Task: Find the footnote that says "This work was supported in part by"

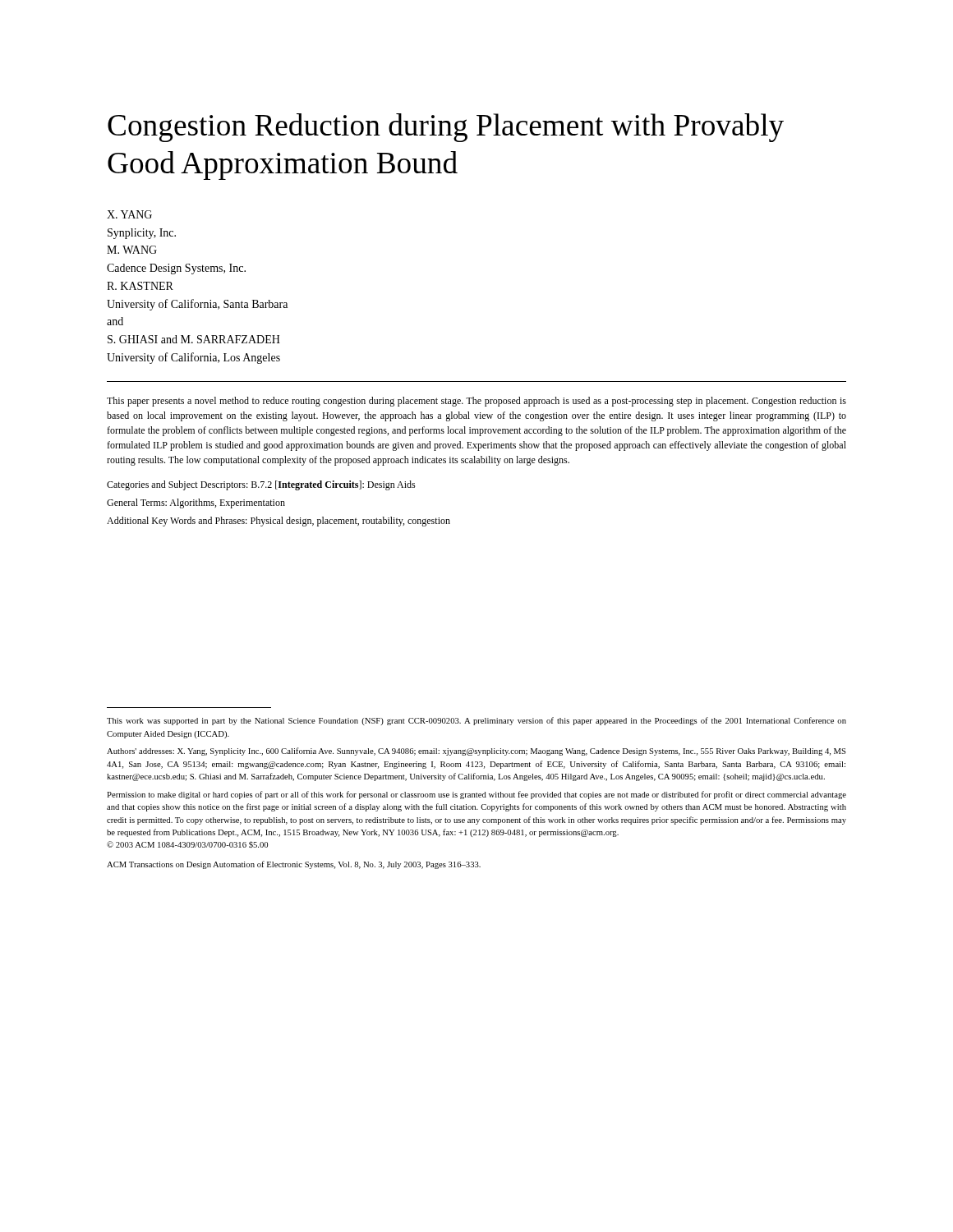Action: (476, 783)
